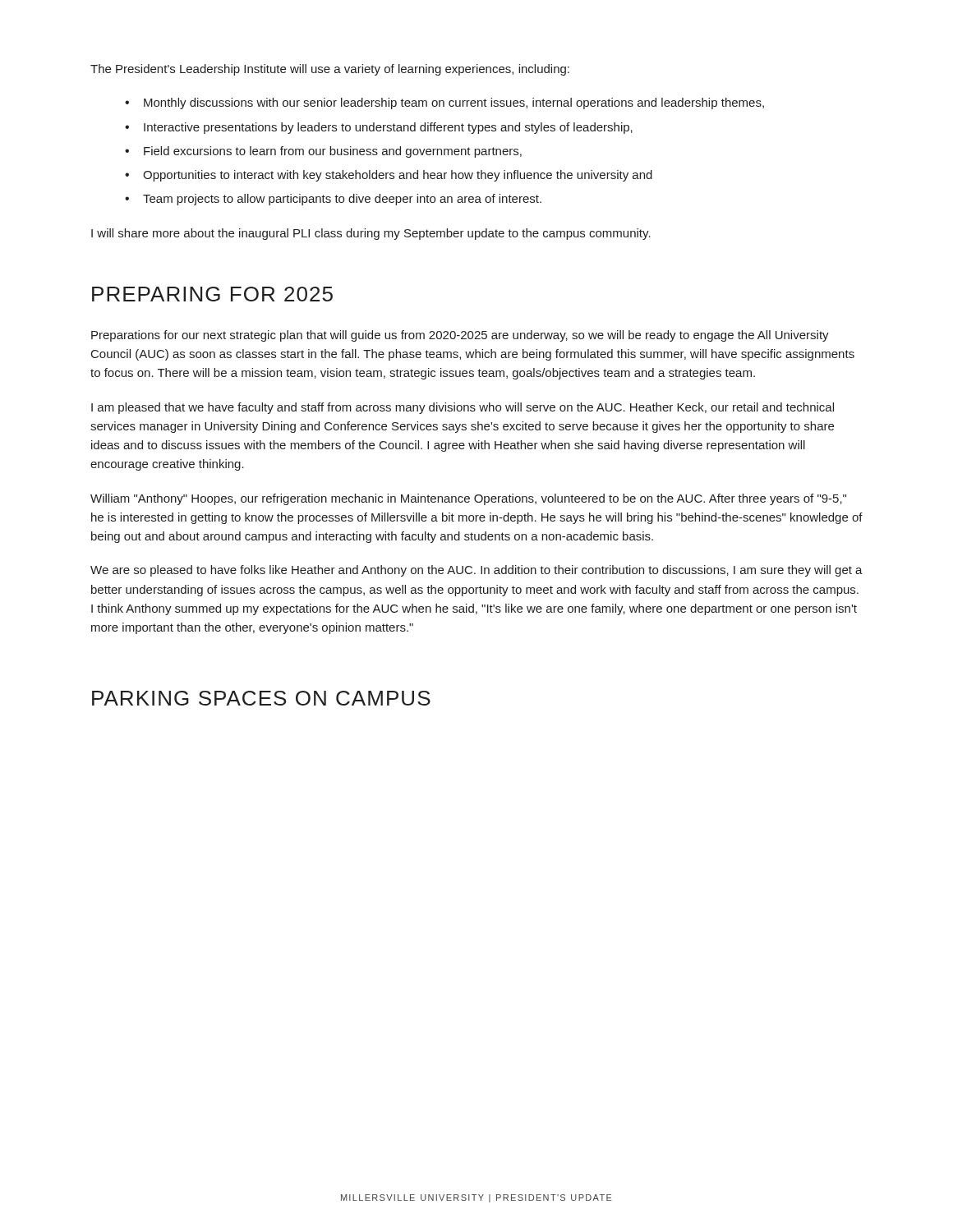Click the passage that begins "We are so pleased to have folks"
Image resolution: width=953 pixels, height=1232 pixels.
[476, 599]
